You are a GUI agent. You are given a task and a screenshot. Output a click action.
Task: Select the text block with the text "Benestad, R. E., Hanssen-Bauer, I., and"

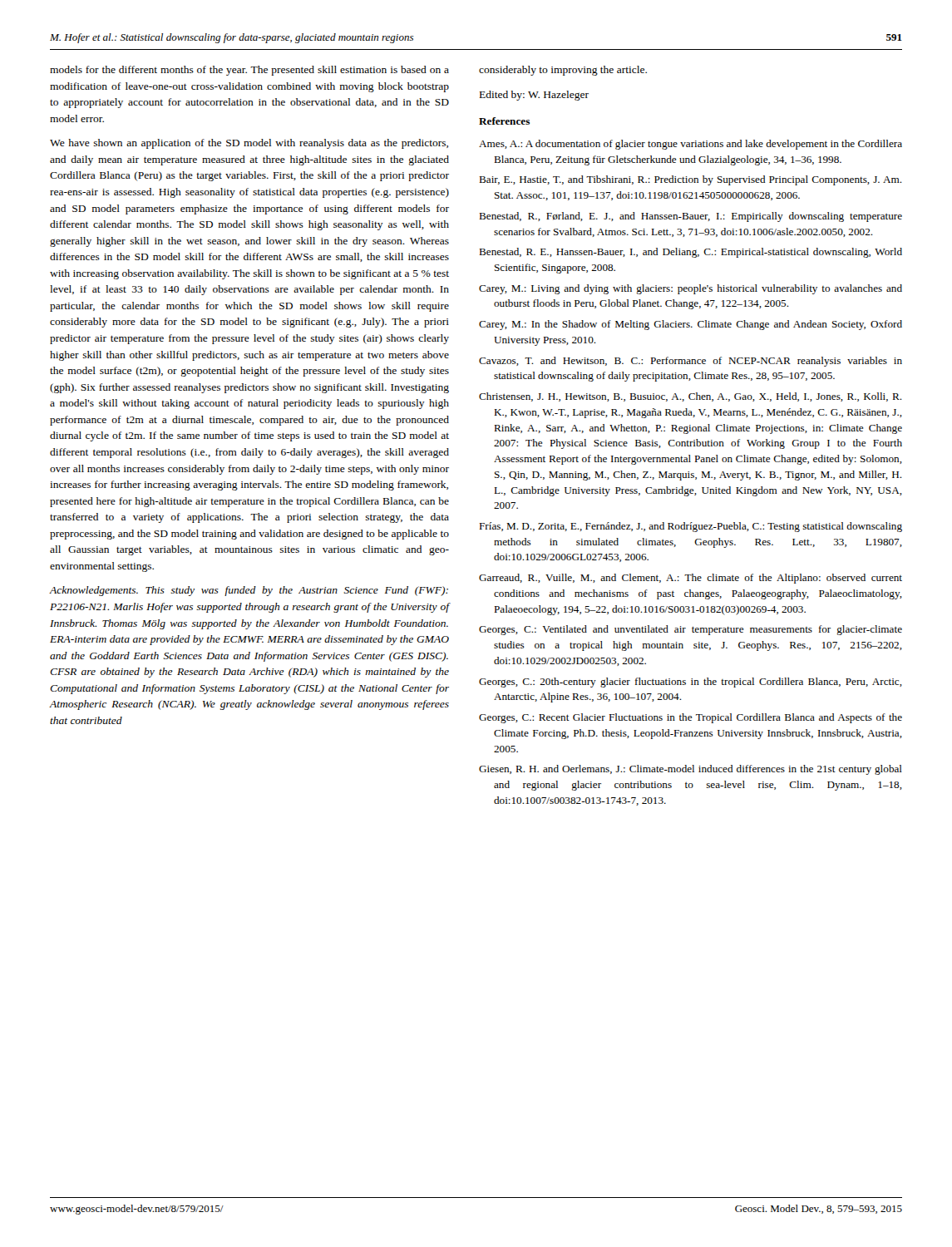coord(691,259)
